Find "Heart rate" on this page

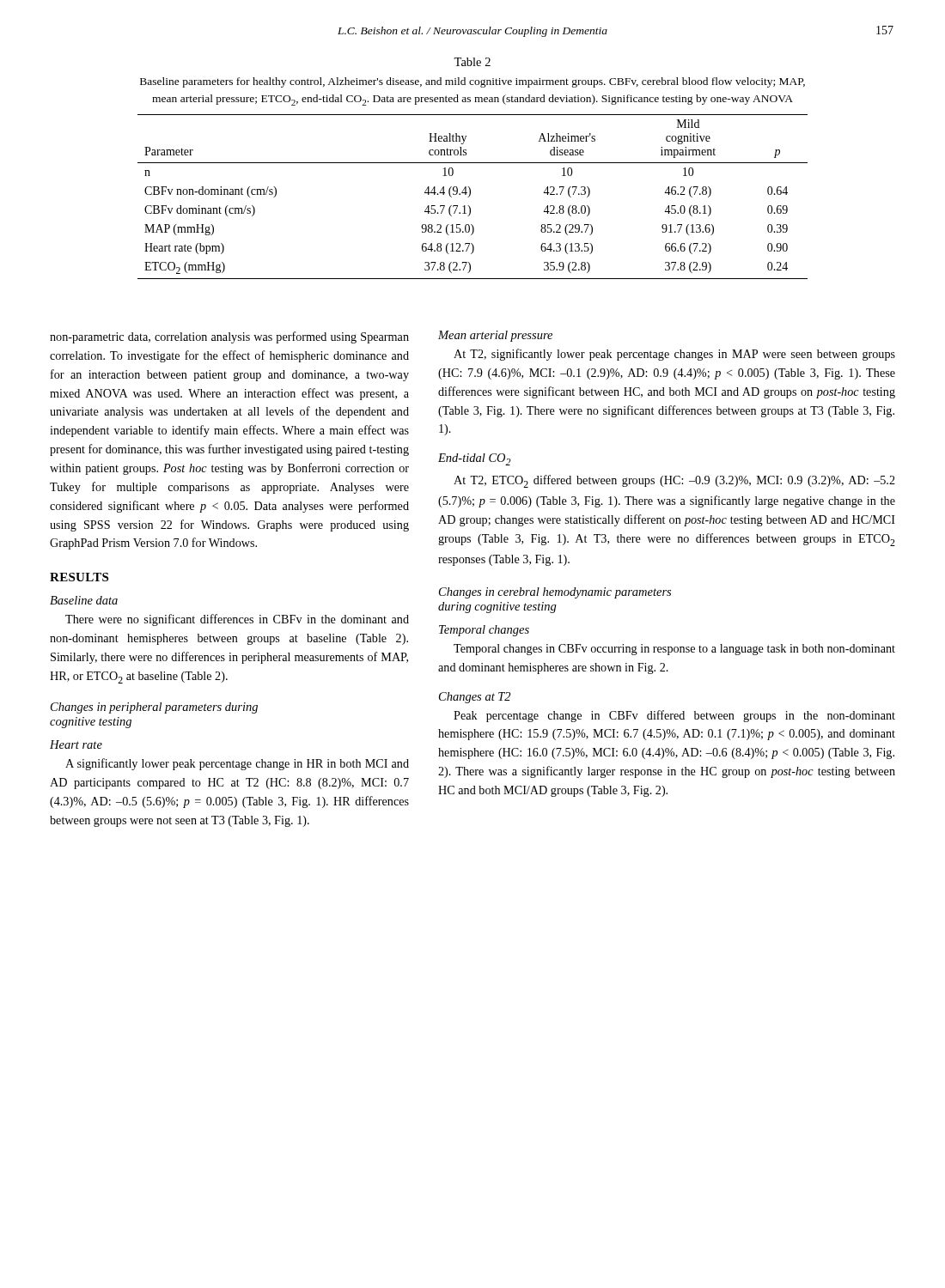coord(76,744)
